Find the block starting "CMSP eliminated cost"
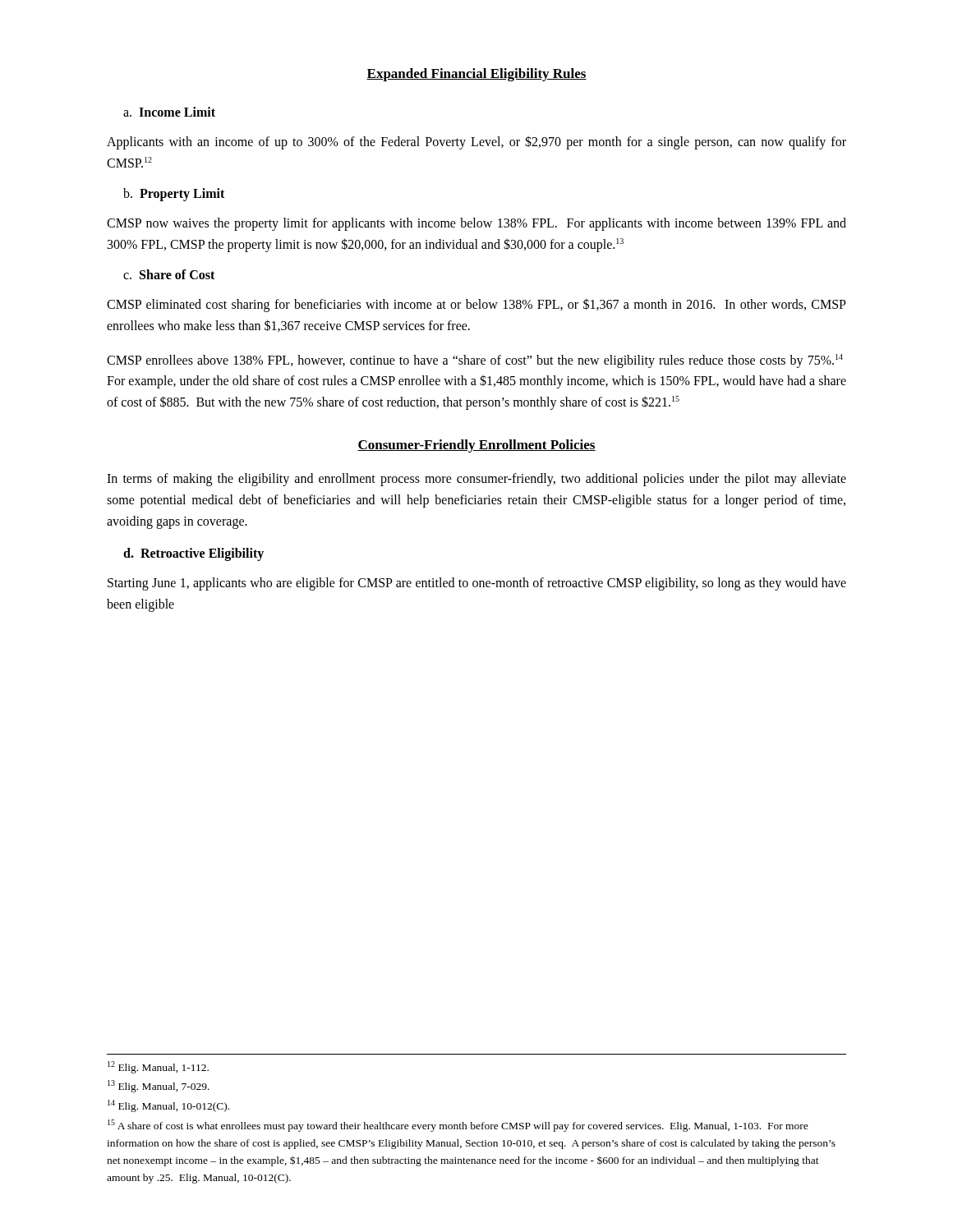The image size is (953, 1232). click(x=476, y=315)
